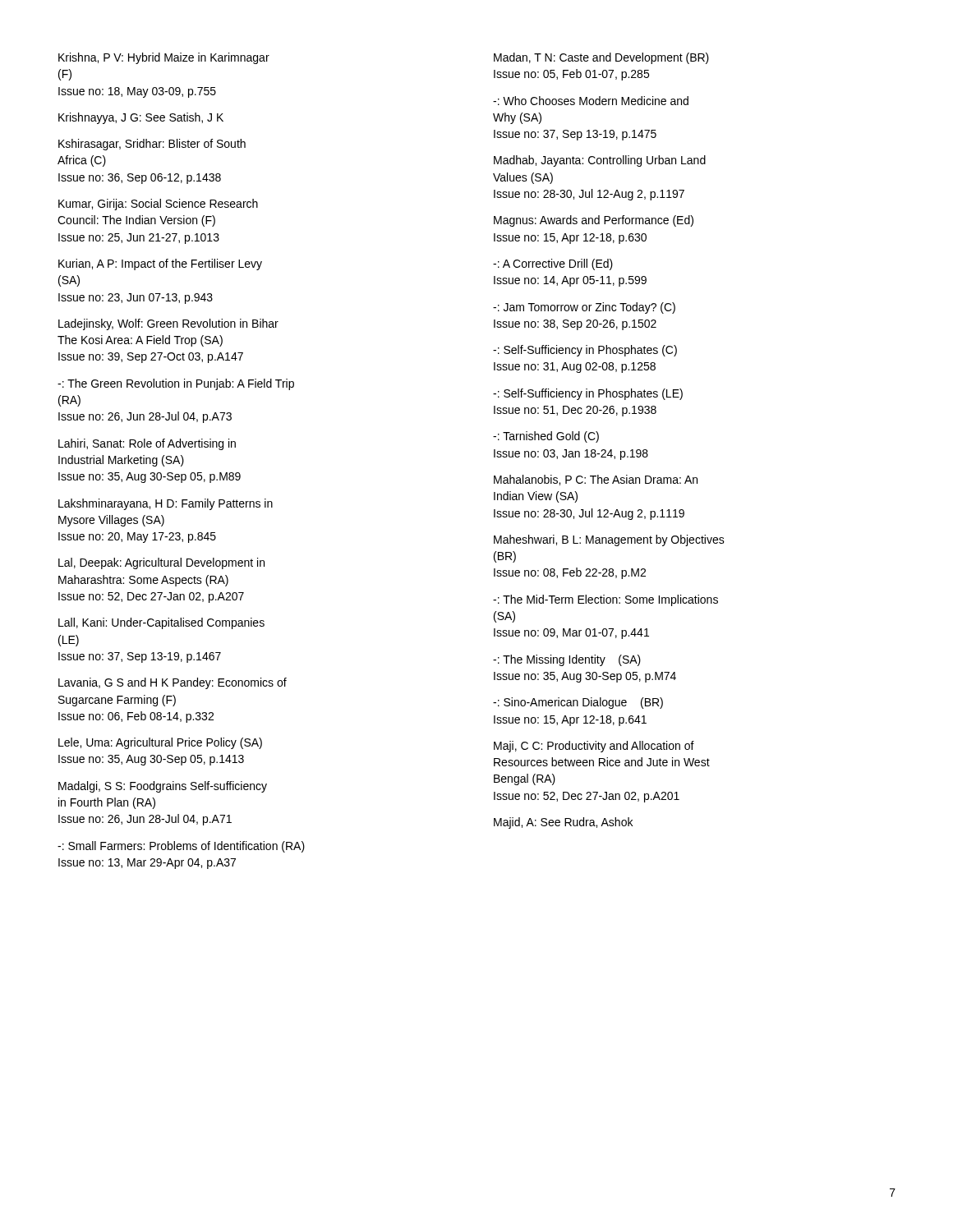
Task: Locate the block of text that opens with "Lakshminarayana, H D: Family Patterns in Mysore"
Action: pyautogui.click(x=166, y=504)
